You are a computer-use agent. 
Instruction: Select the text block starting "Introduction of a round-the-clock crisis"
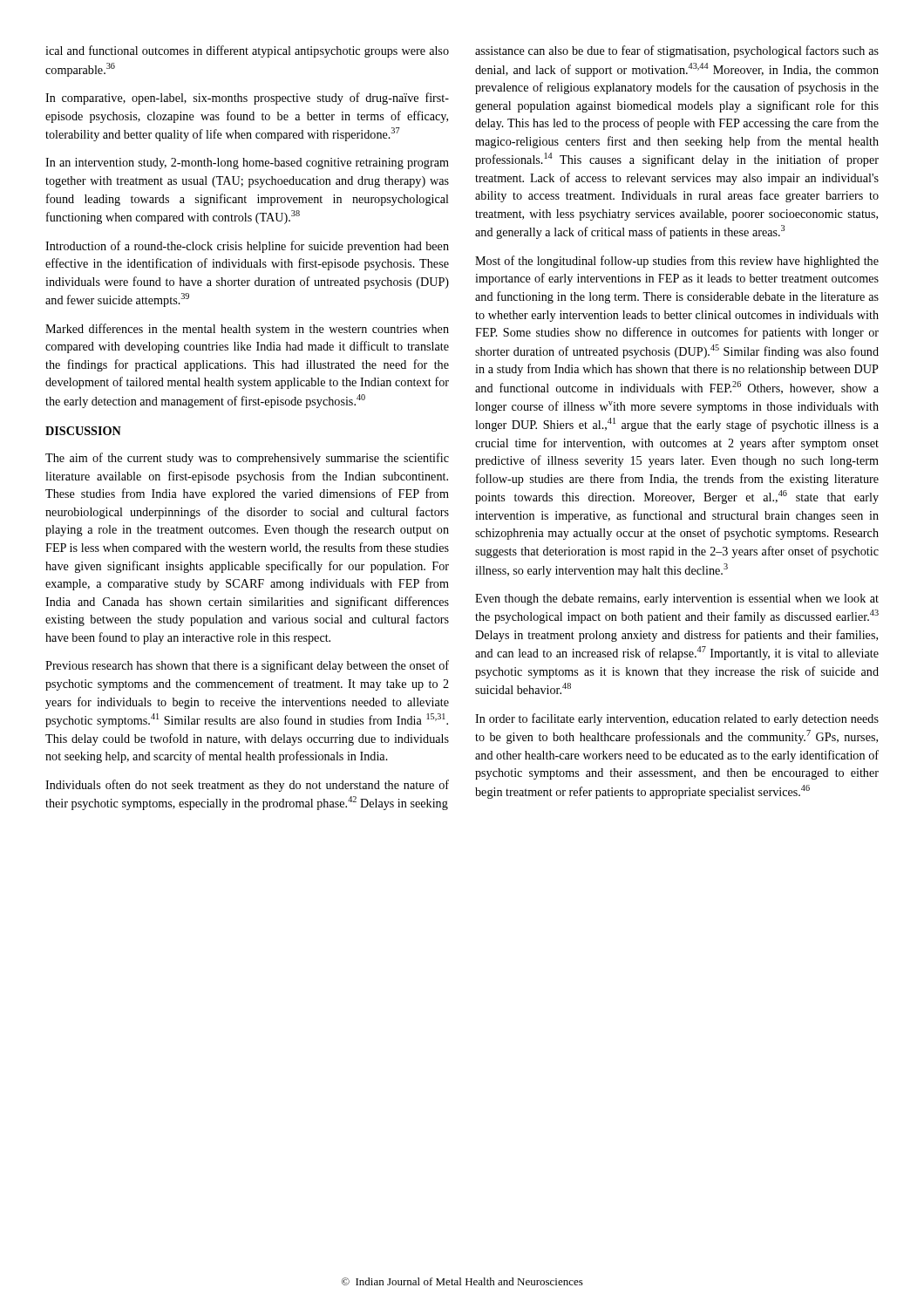[247, 273]
